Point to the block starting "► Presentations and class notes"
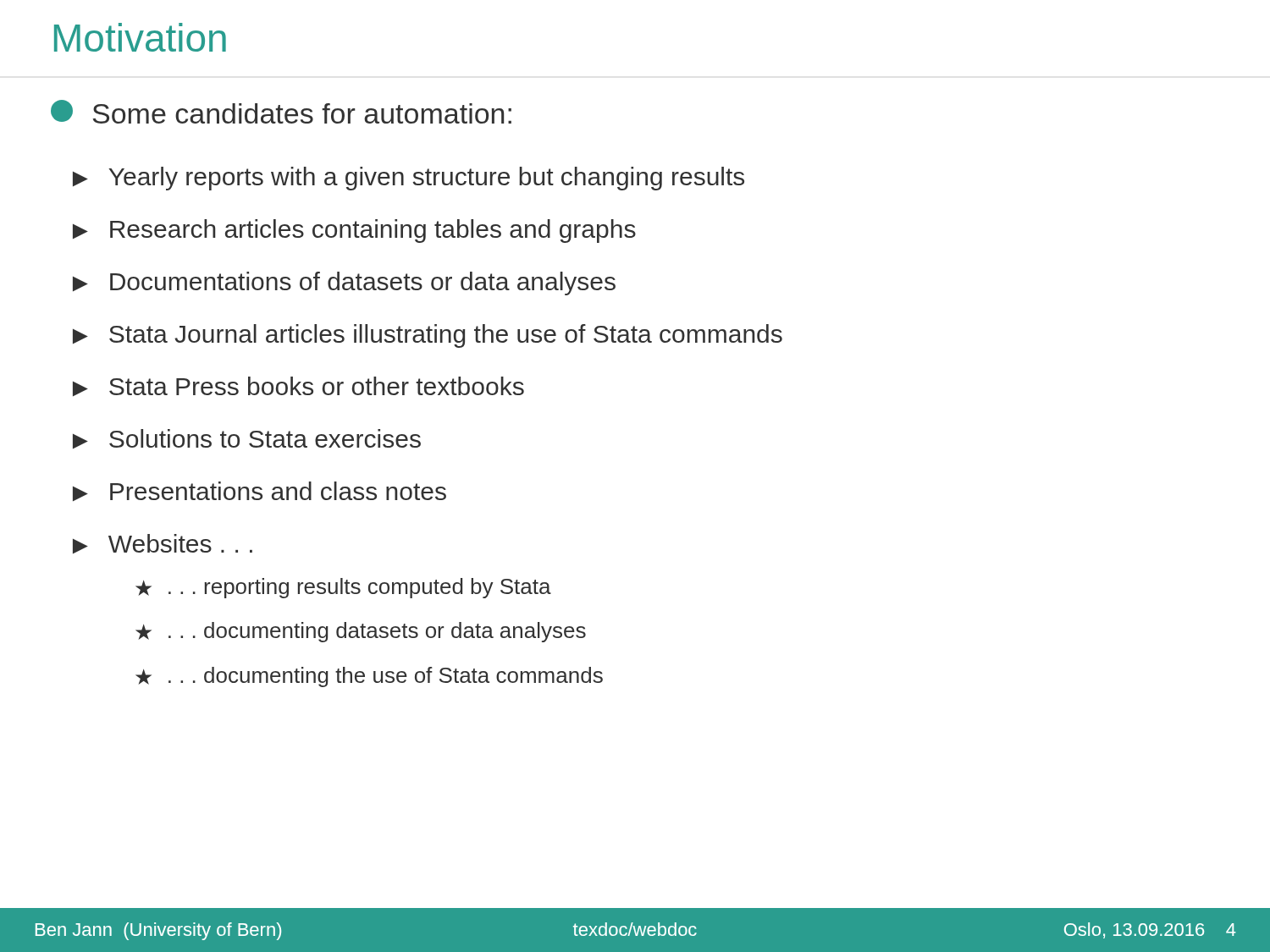1270x952 pixels. tap(257, 492)
